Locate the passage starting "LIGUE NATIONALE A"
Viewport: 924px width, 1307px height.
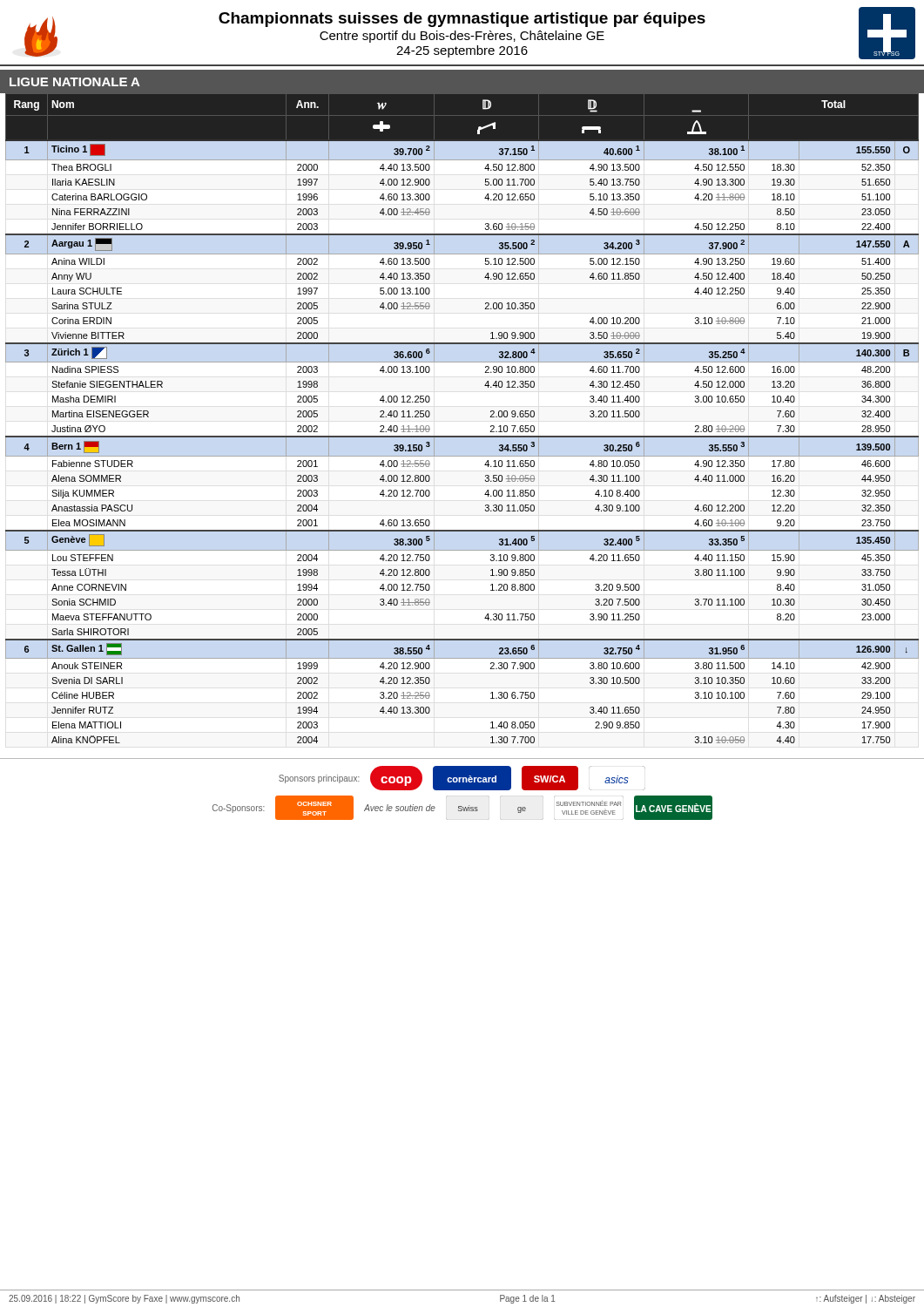point(74,81)
